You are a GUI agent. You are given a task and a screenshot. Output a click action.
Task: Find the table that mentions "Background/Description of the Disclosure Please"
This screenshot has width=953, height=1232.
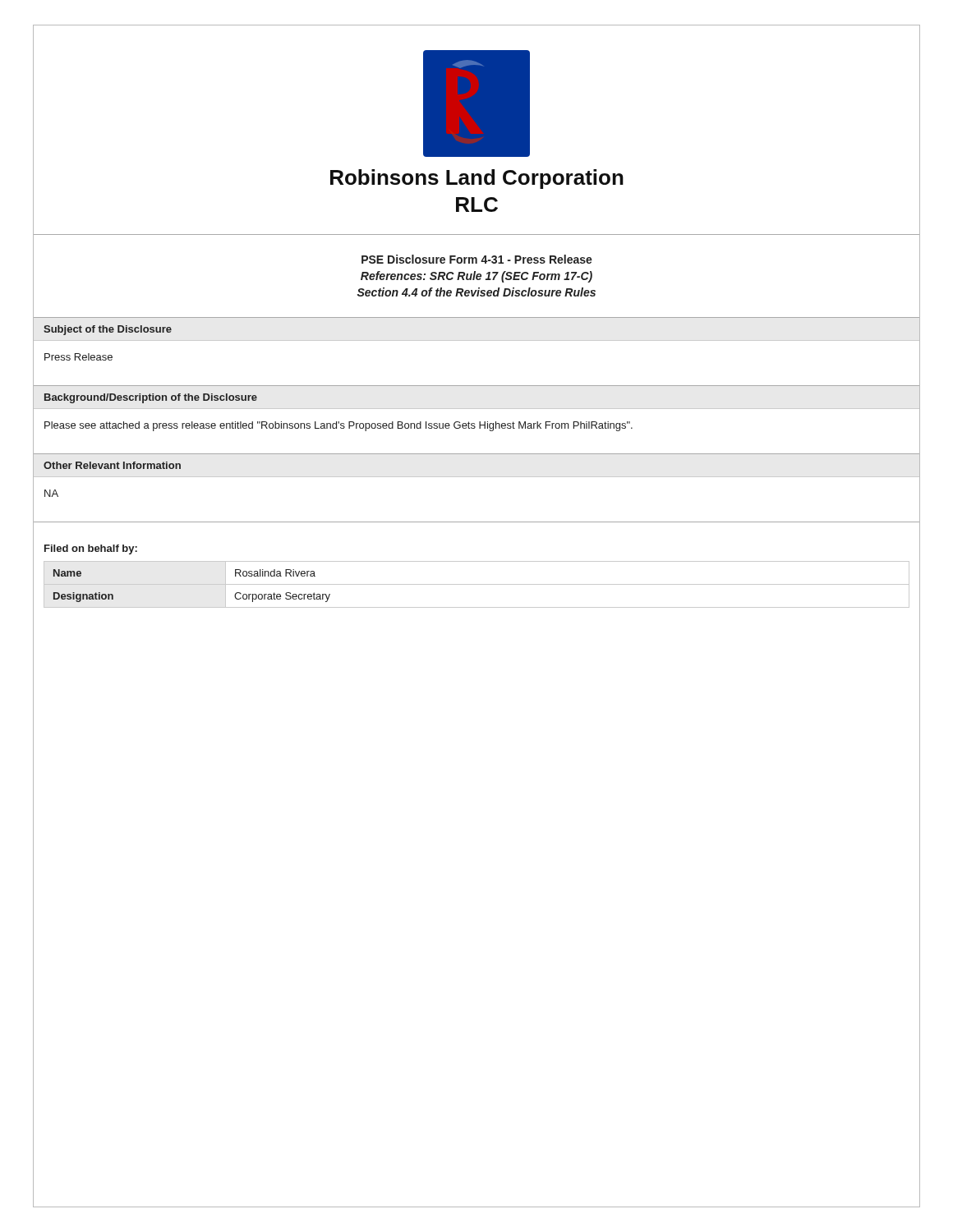point(476,420)
